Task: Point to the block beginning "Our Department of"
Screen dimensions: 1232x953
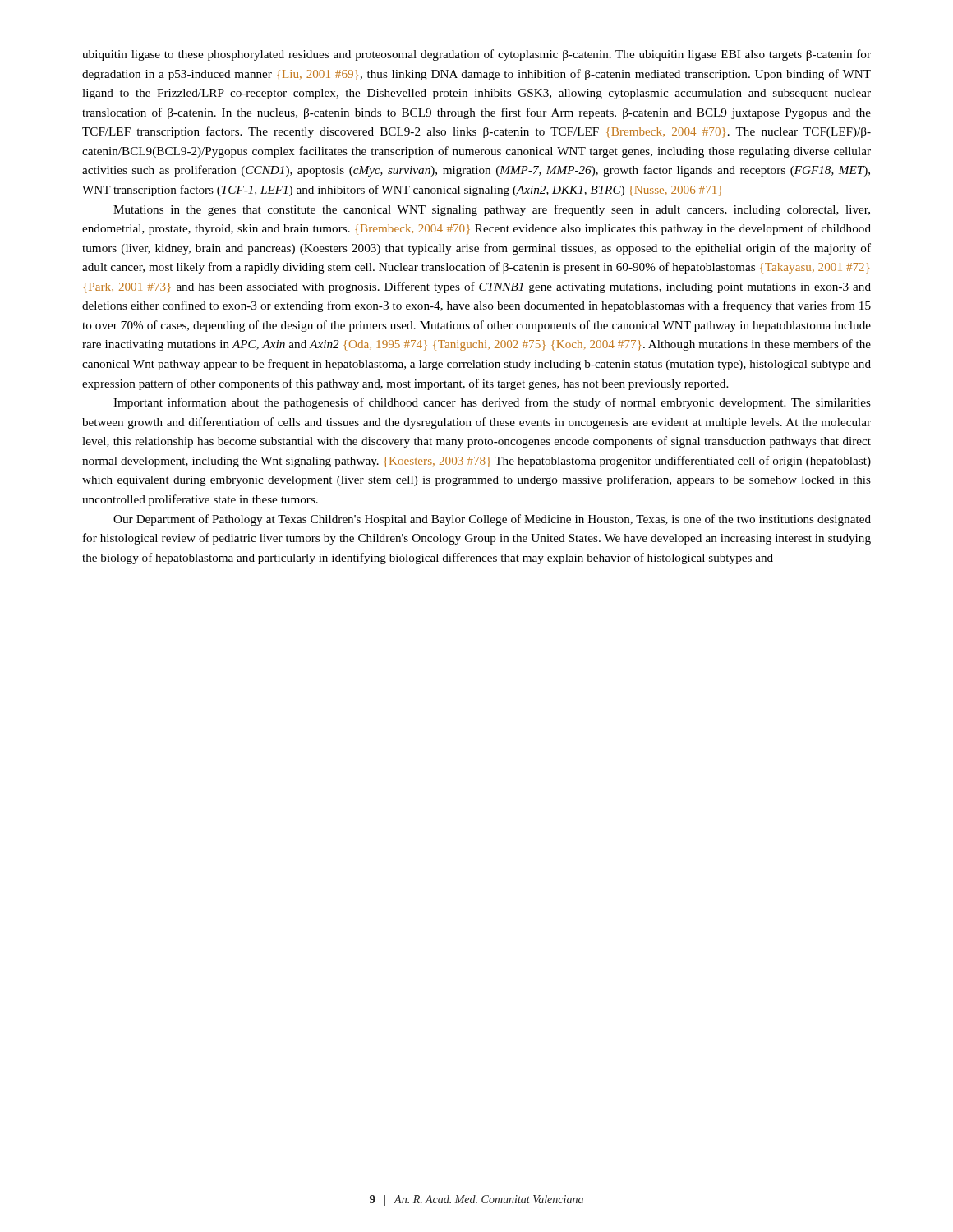Action: pos(476,538)
